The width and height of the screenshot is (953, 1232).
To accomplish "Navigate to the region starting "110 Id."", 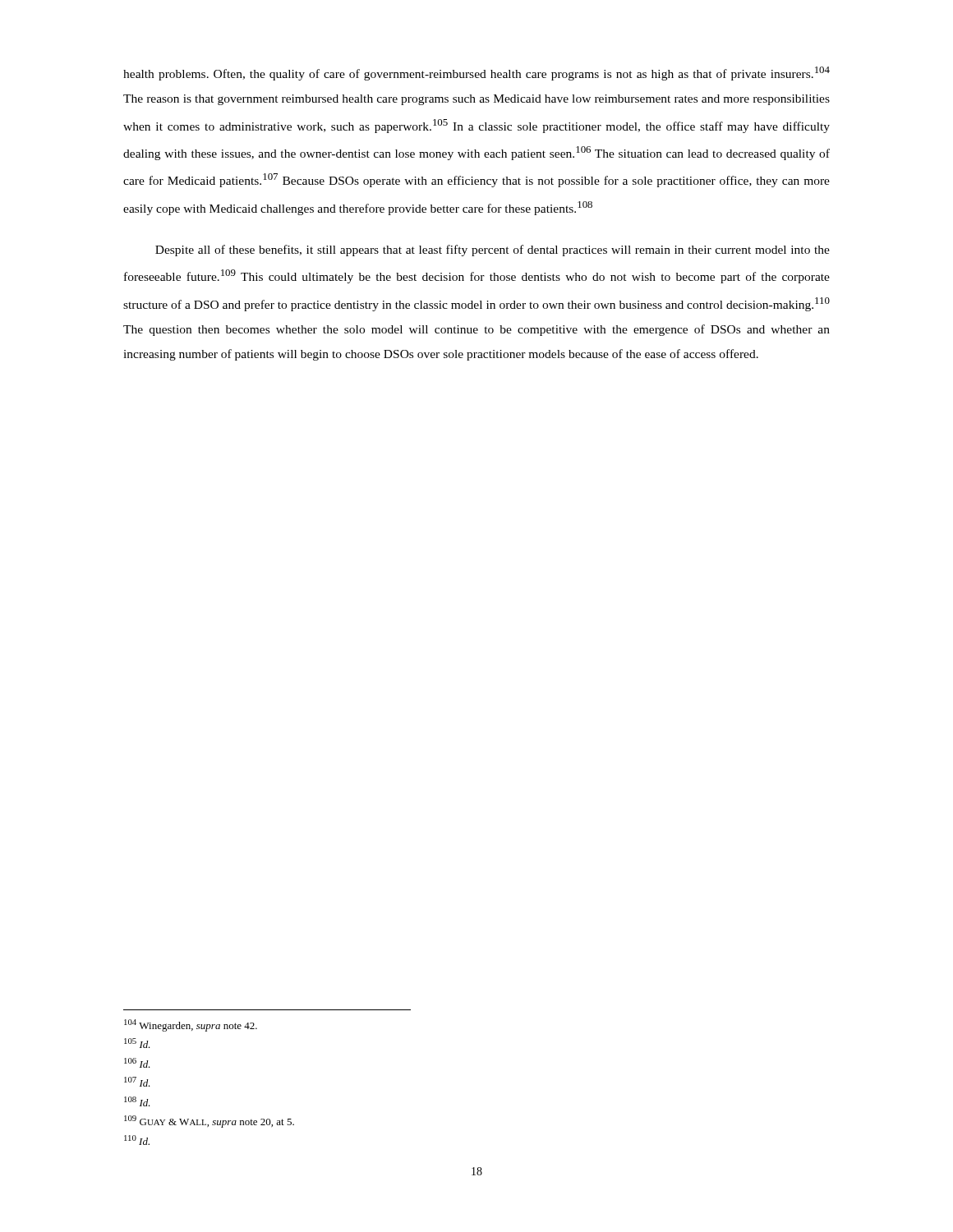I will 137,1140.
